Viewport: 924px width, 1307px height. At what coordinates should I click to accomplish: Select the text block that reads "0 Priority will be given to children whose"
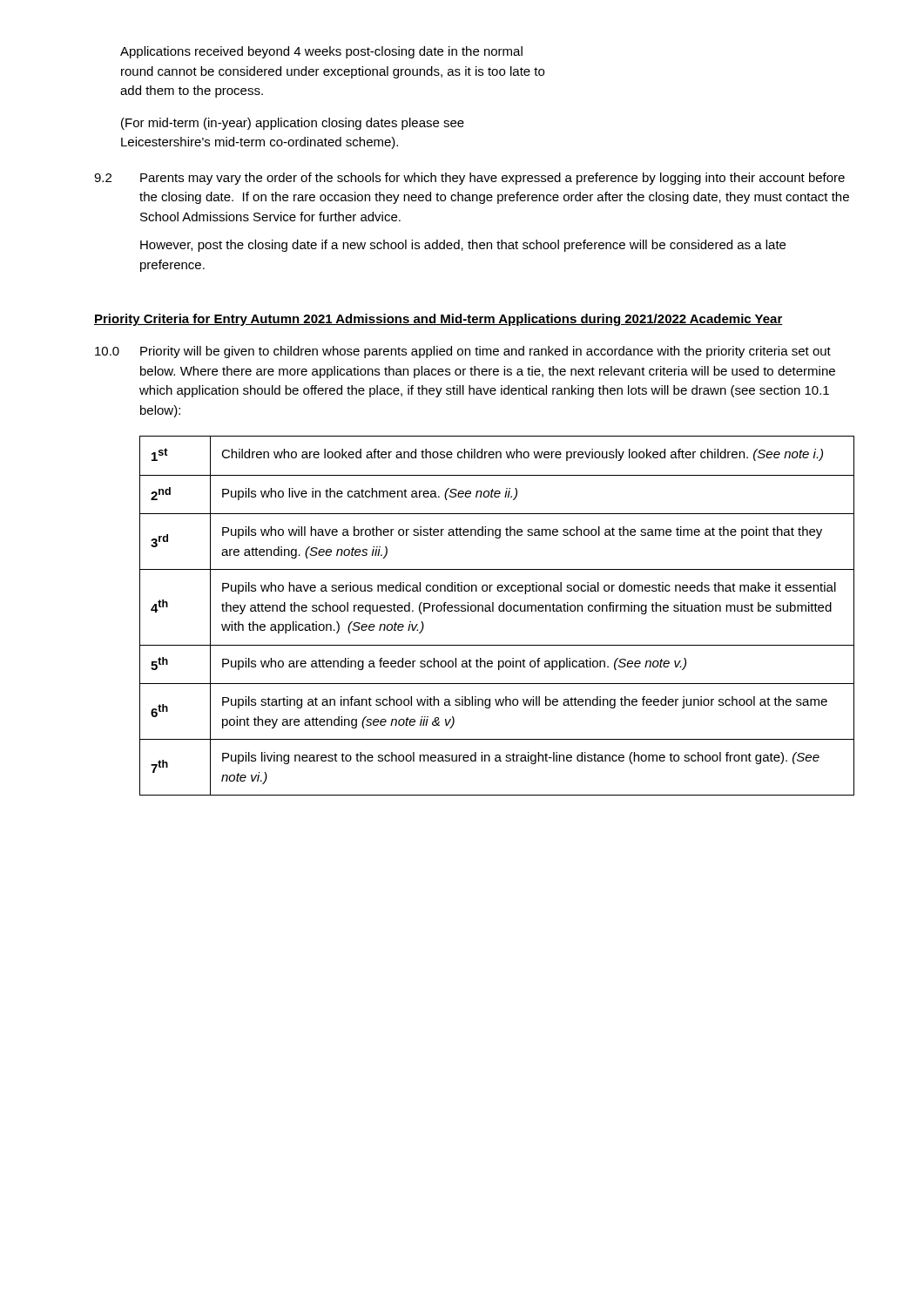coord(474,381)
